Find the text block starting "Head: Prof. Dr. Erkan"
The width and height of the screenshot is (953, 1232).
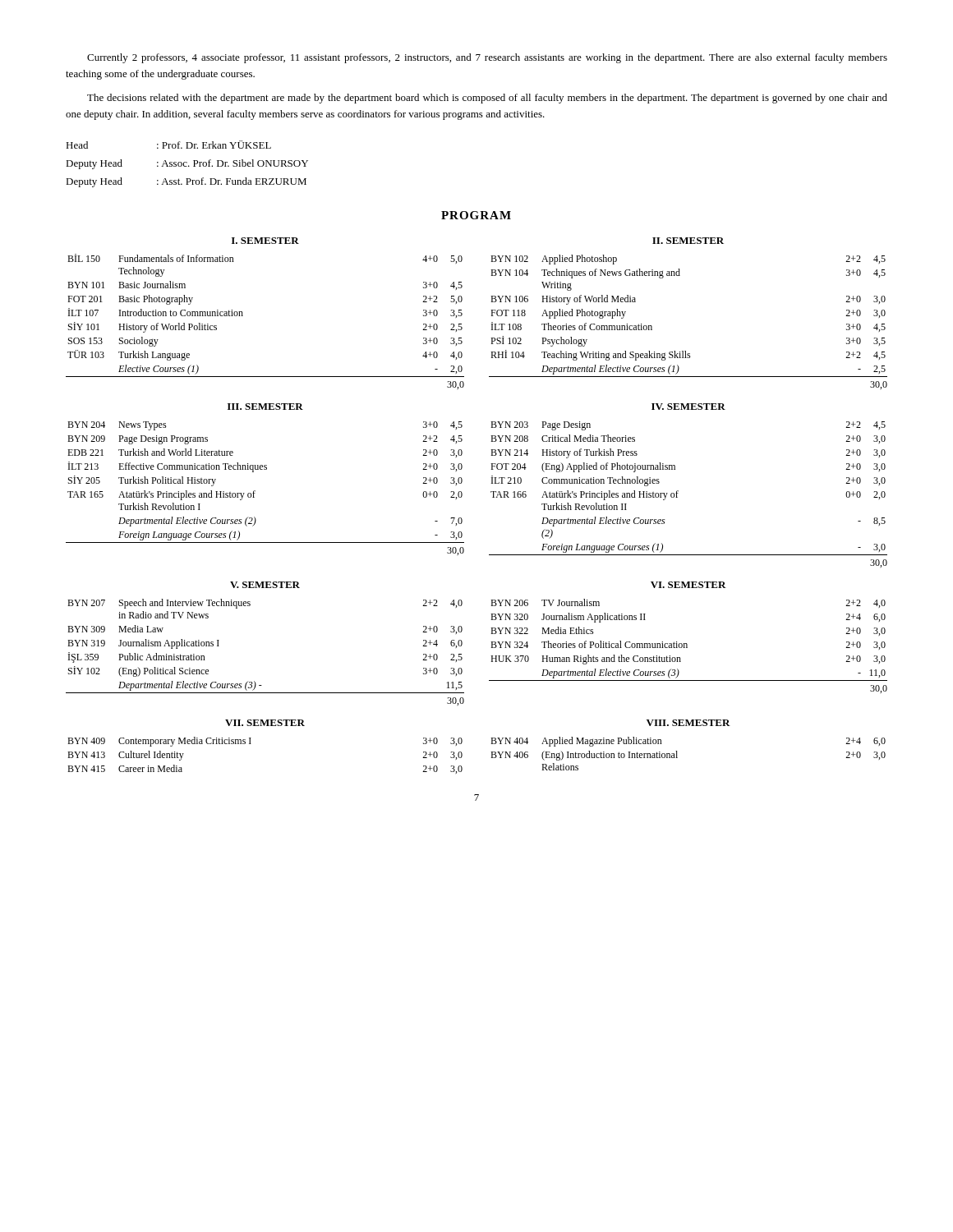(168, 145)
